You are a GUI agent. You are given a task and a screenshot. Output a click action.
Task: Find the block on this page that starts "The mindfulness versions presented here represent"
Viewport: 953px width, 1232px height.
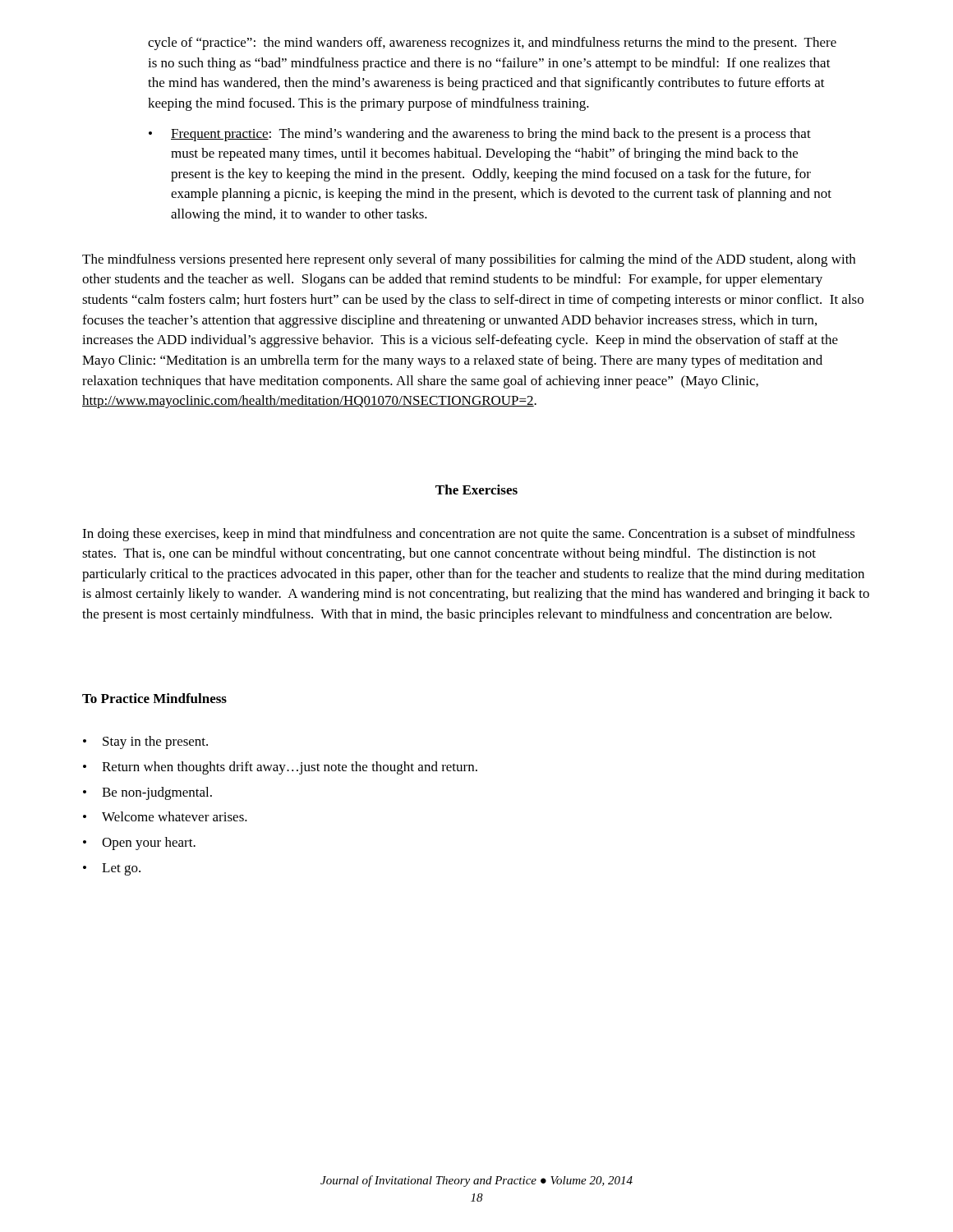473,330
